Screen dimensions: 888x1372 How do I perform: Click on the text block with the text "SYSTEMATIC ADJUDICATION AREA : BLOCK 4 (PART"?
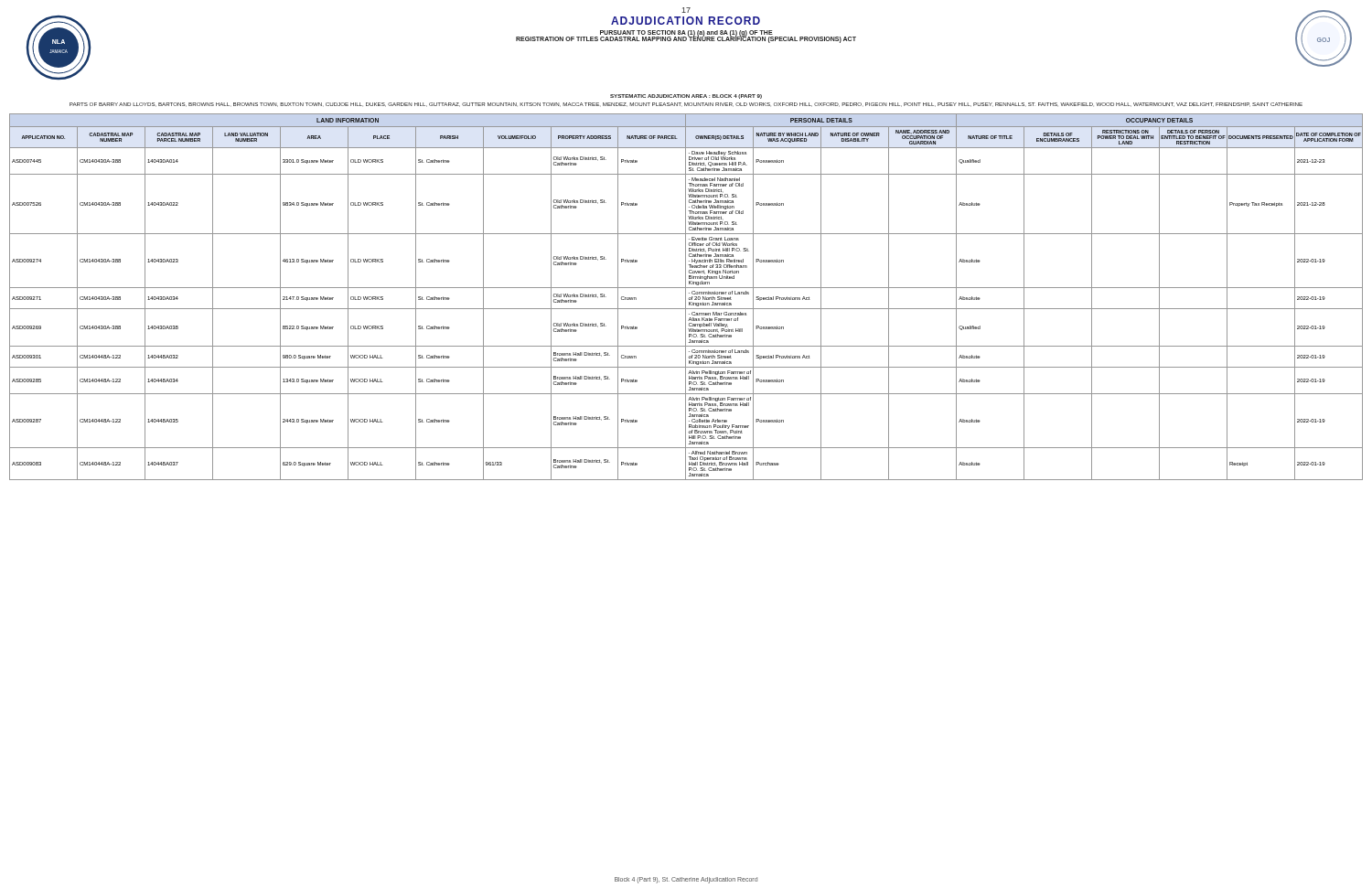tap(686, 100)
